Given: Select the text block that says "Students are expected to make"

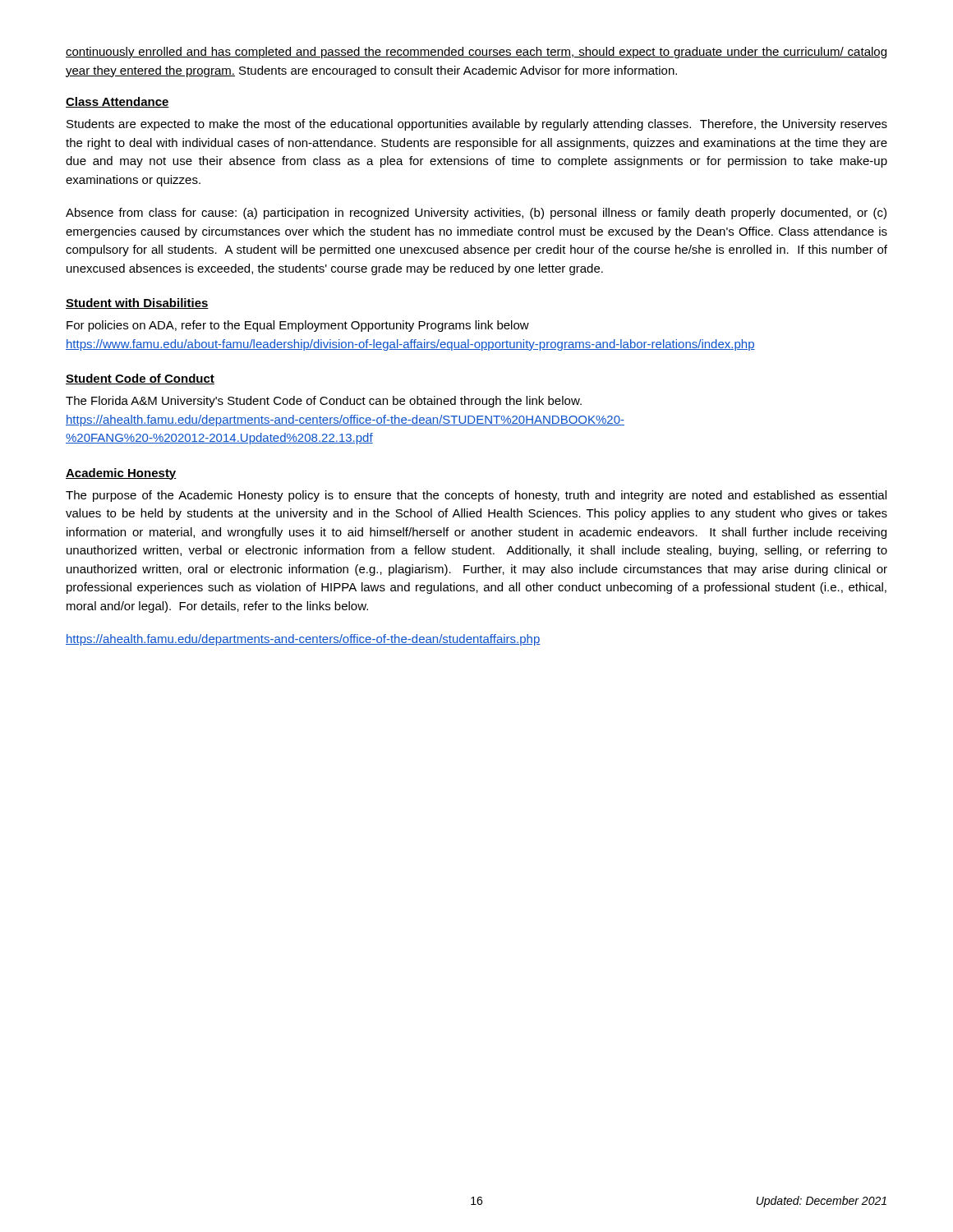Looking at the screenshot, I should (476, 151).
